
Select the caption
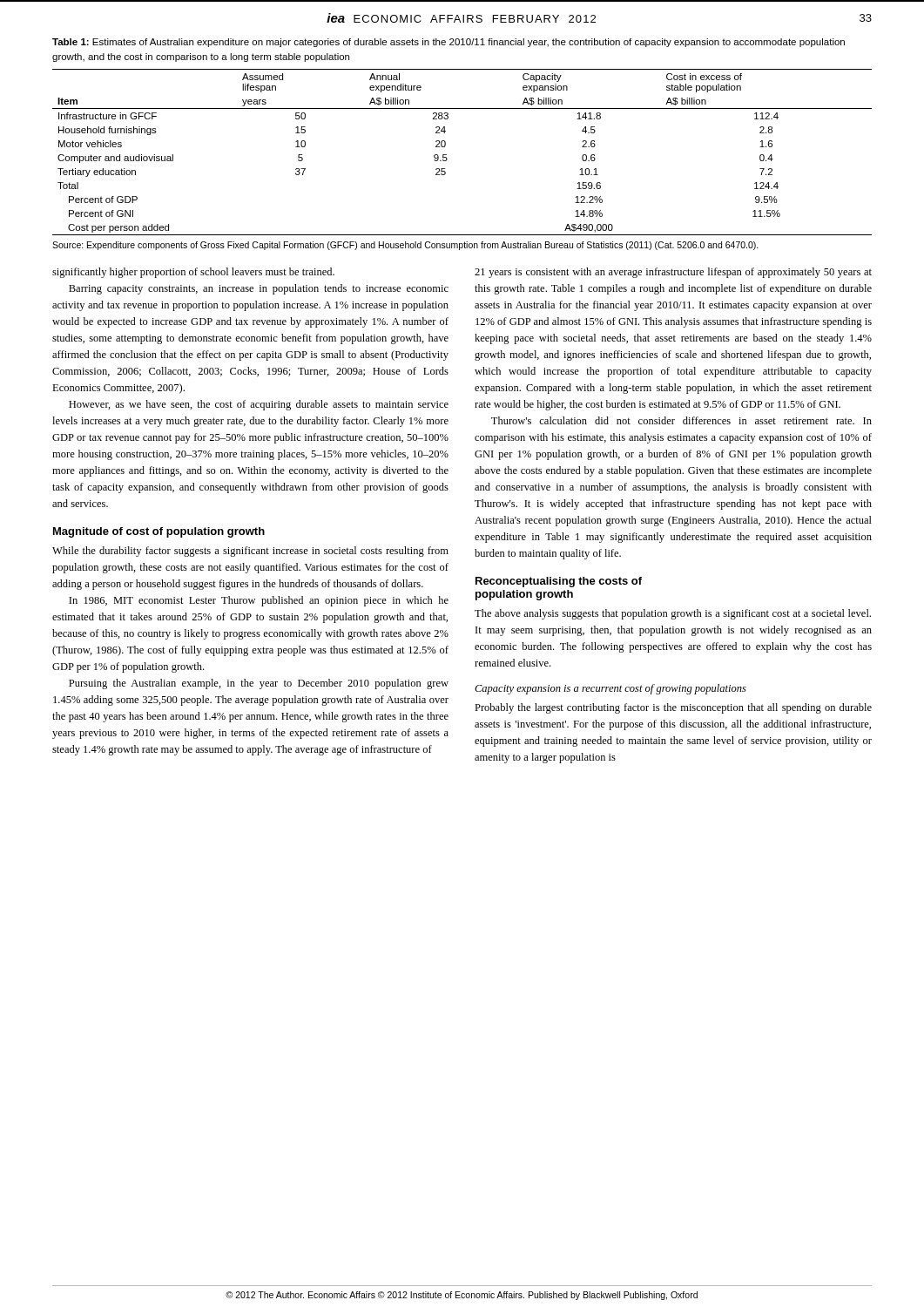(x=449, y=49)
